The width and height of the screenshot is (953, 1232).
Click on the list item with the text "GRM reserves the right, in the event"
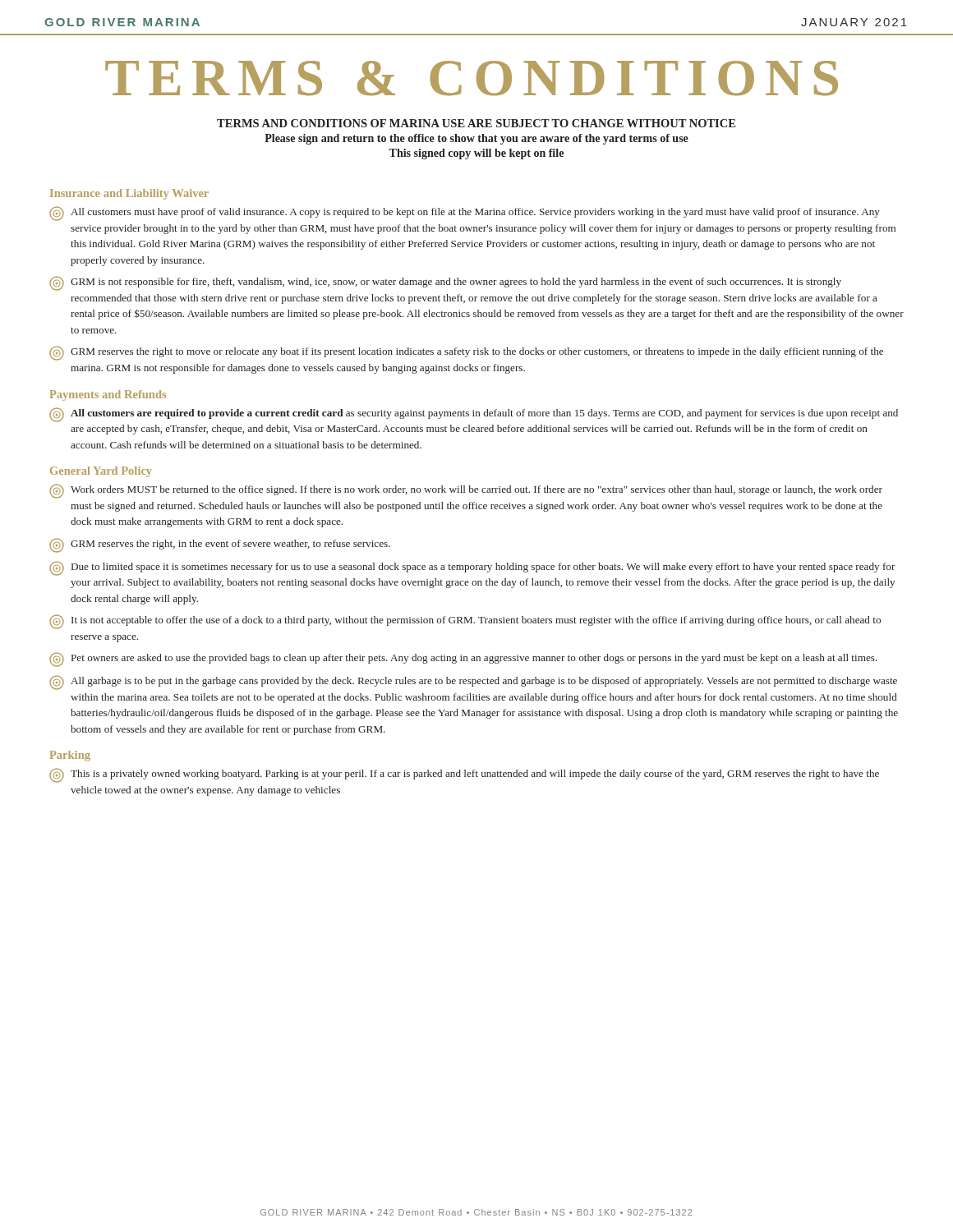[x=220, y=545]
